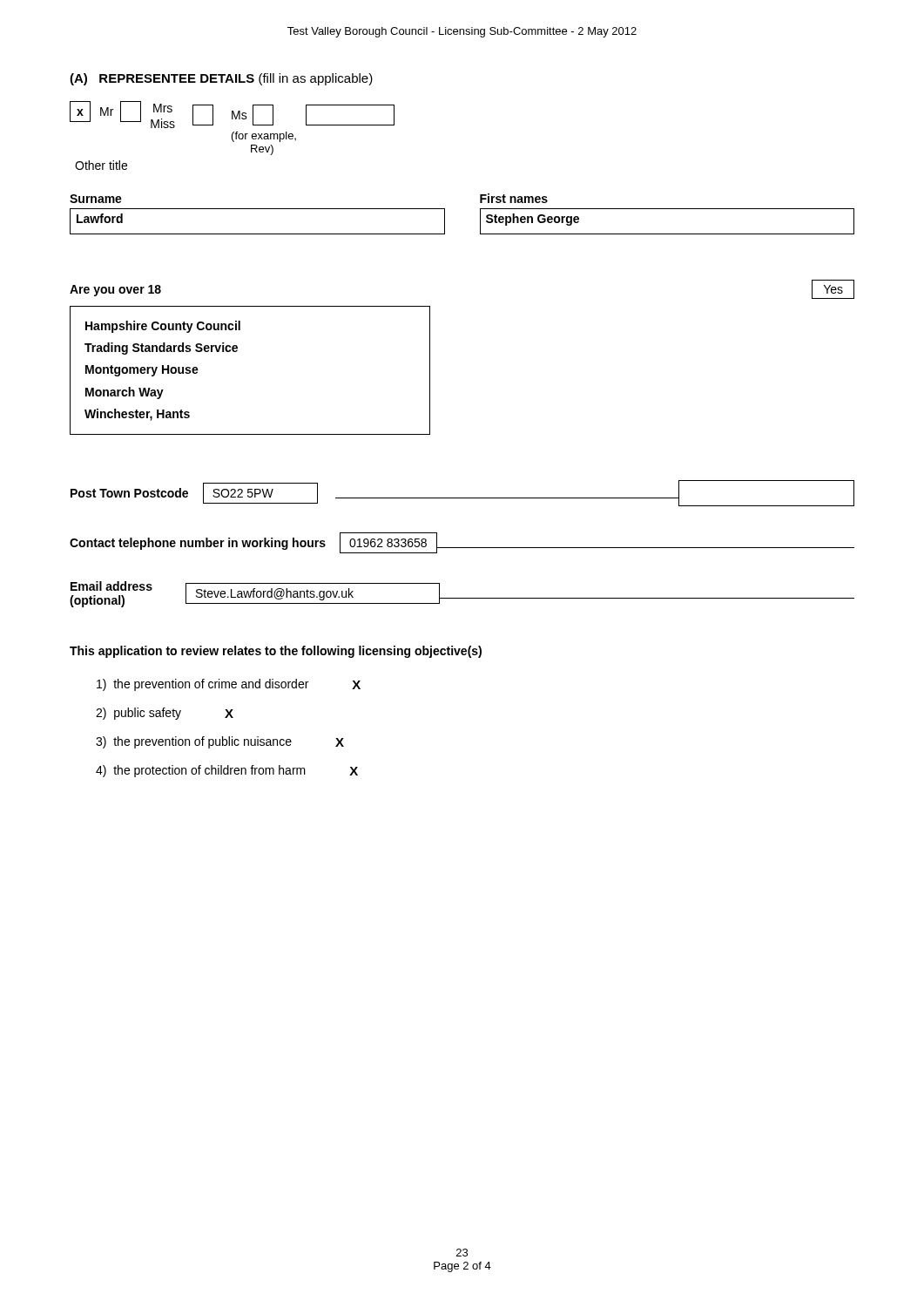Where does it say "Email address(optional) Steve.Lawford@hants.gov.uk"?

click(x=462, y=593)
